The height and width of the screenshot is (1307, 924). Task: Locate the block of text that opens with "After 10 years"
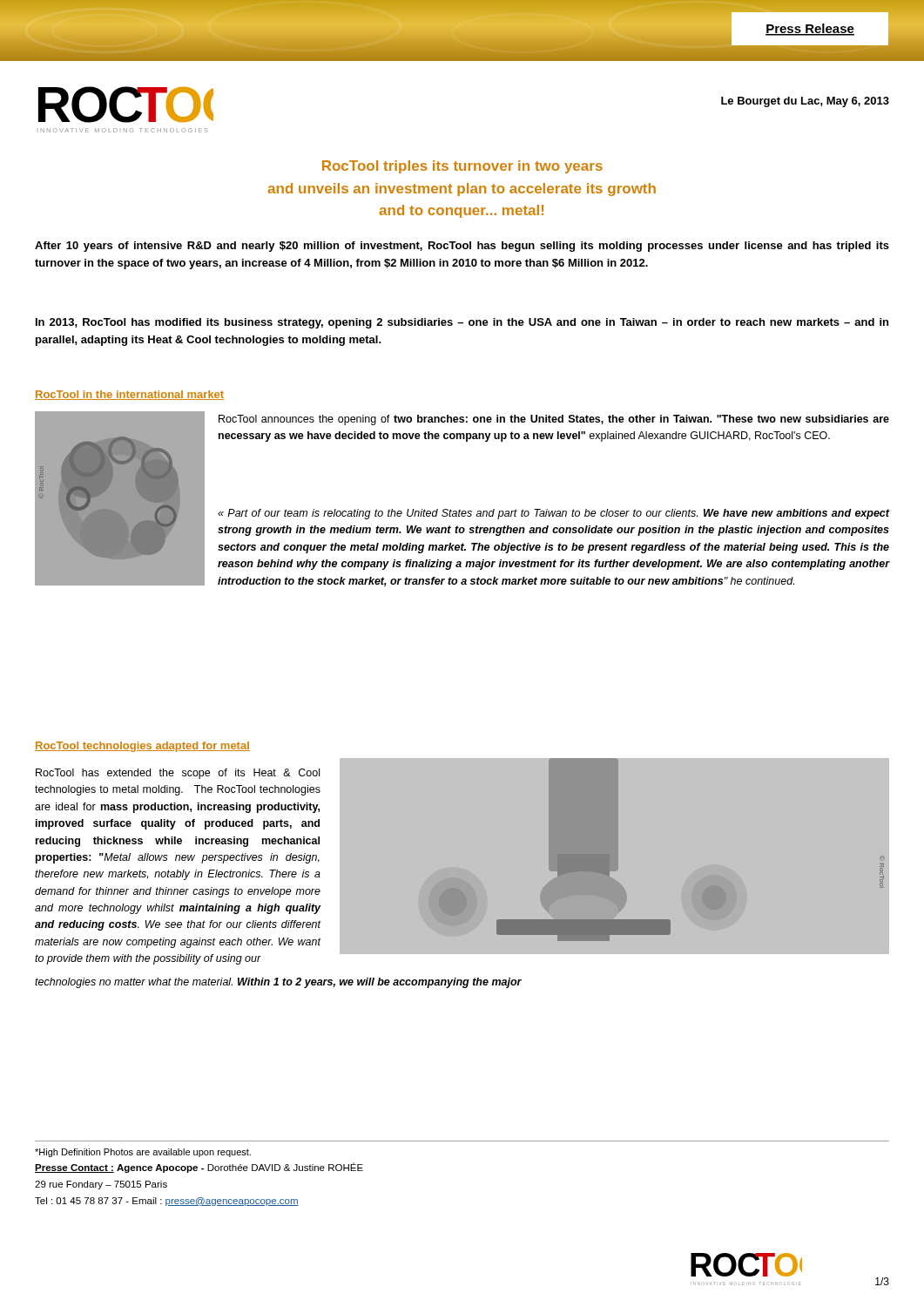(462, 254)
